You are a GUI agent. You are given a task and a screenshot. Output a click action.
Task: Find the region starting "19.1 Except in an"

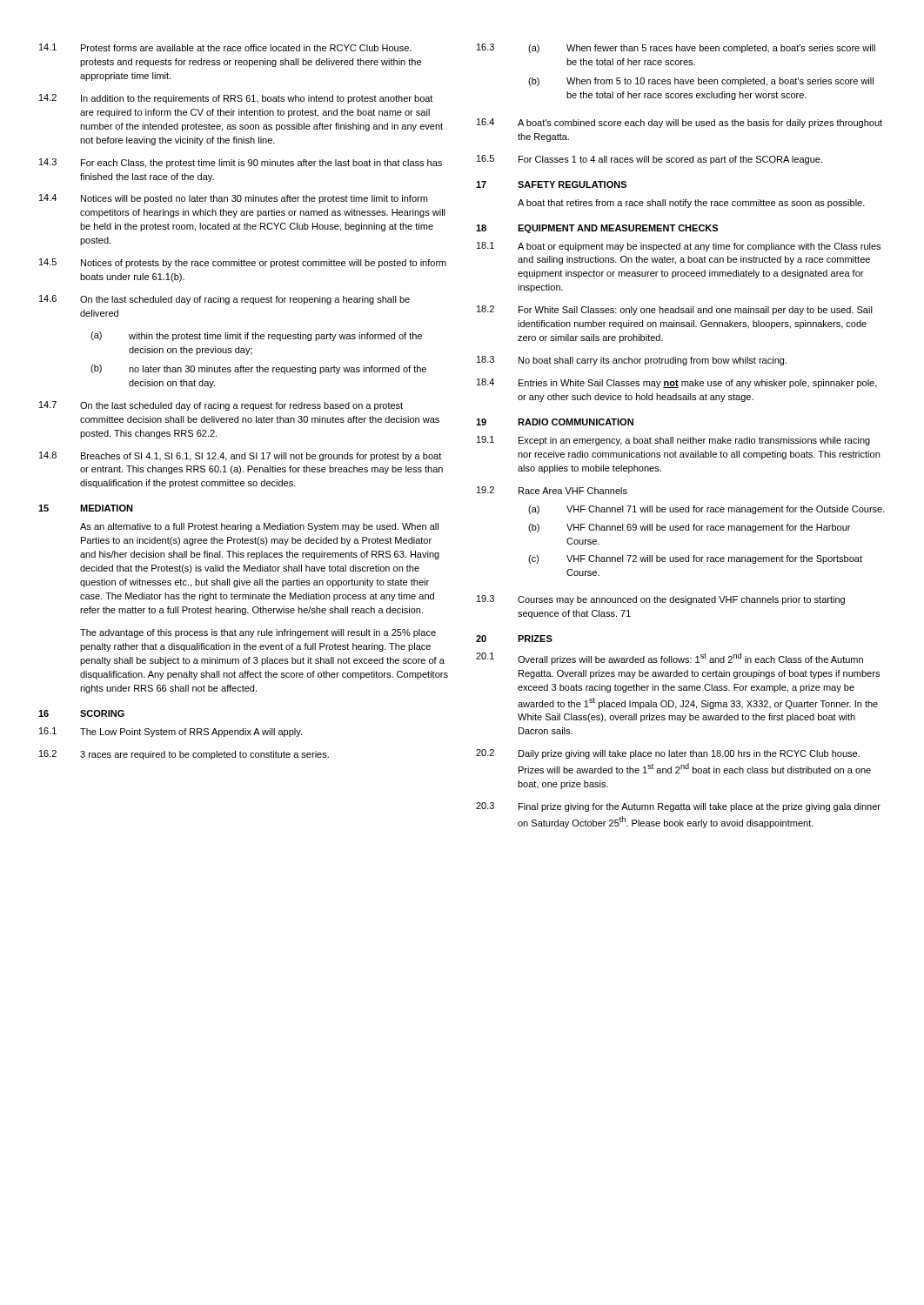point(681,455)
